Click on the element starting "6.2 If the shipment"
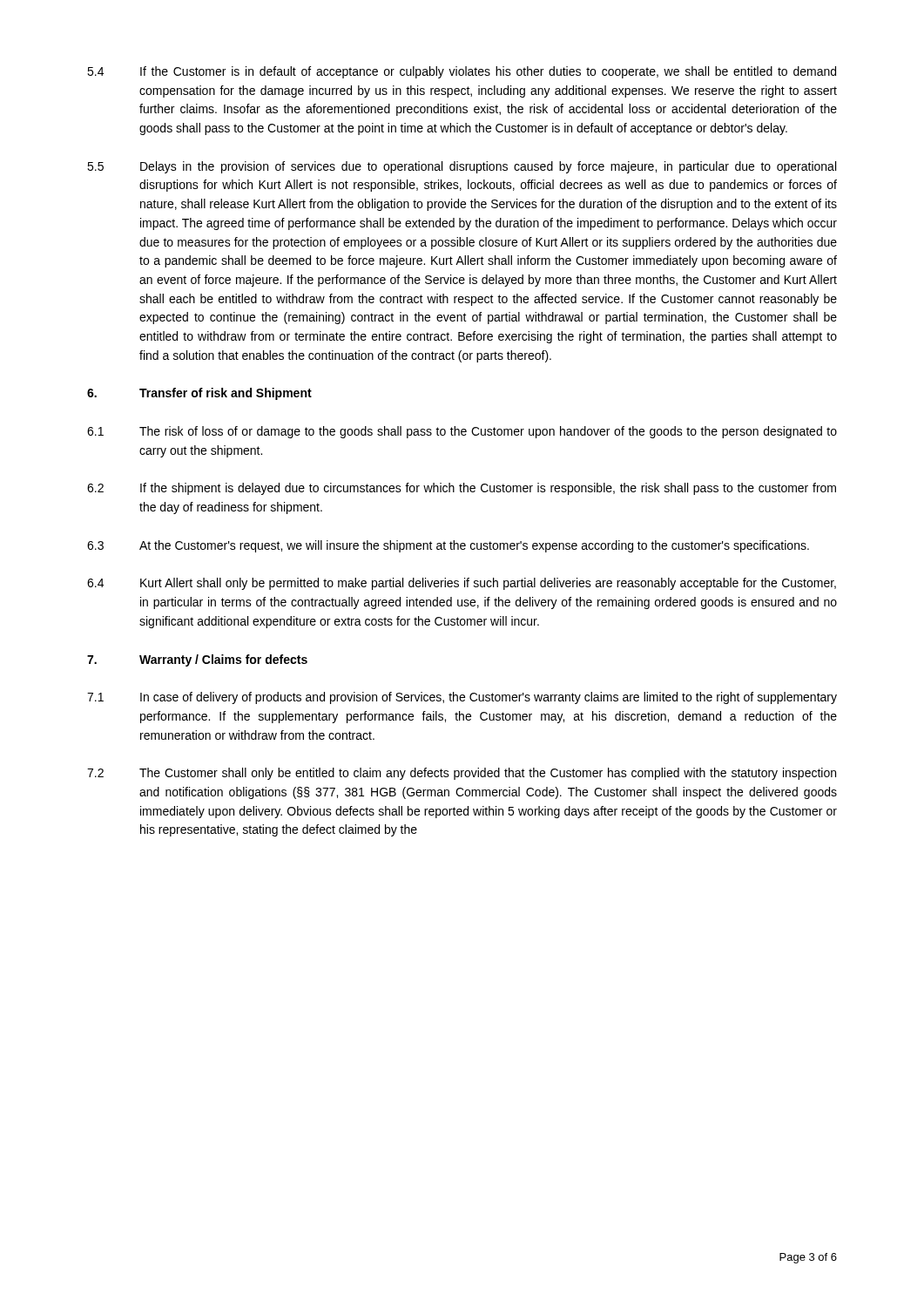This screenshot has width=924, height=1307. [x=462, y=498]
